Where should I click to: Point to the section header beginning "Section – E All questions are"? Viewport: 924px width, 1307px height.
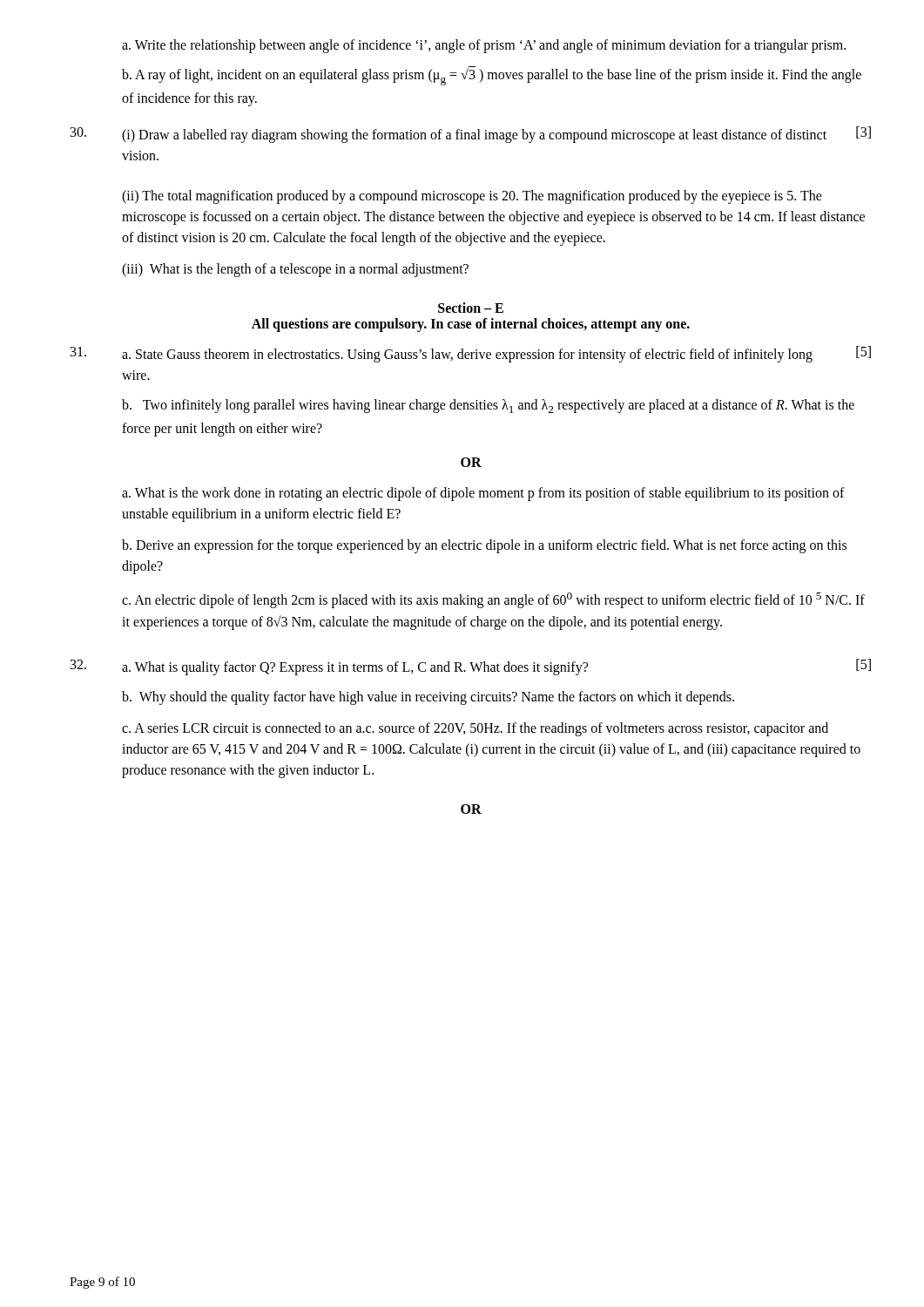click(471, 316)
